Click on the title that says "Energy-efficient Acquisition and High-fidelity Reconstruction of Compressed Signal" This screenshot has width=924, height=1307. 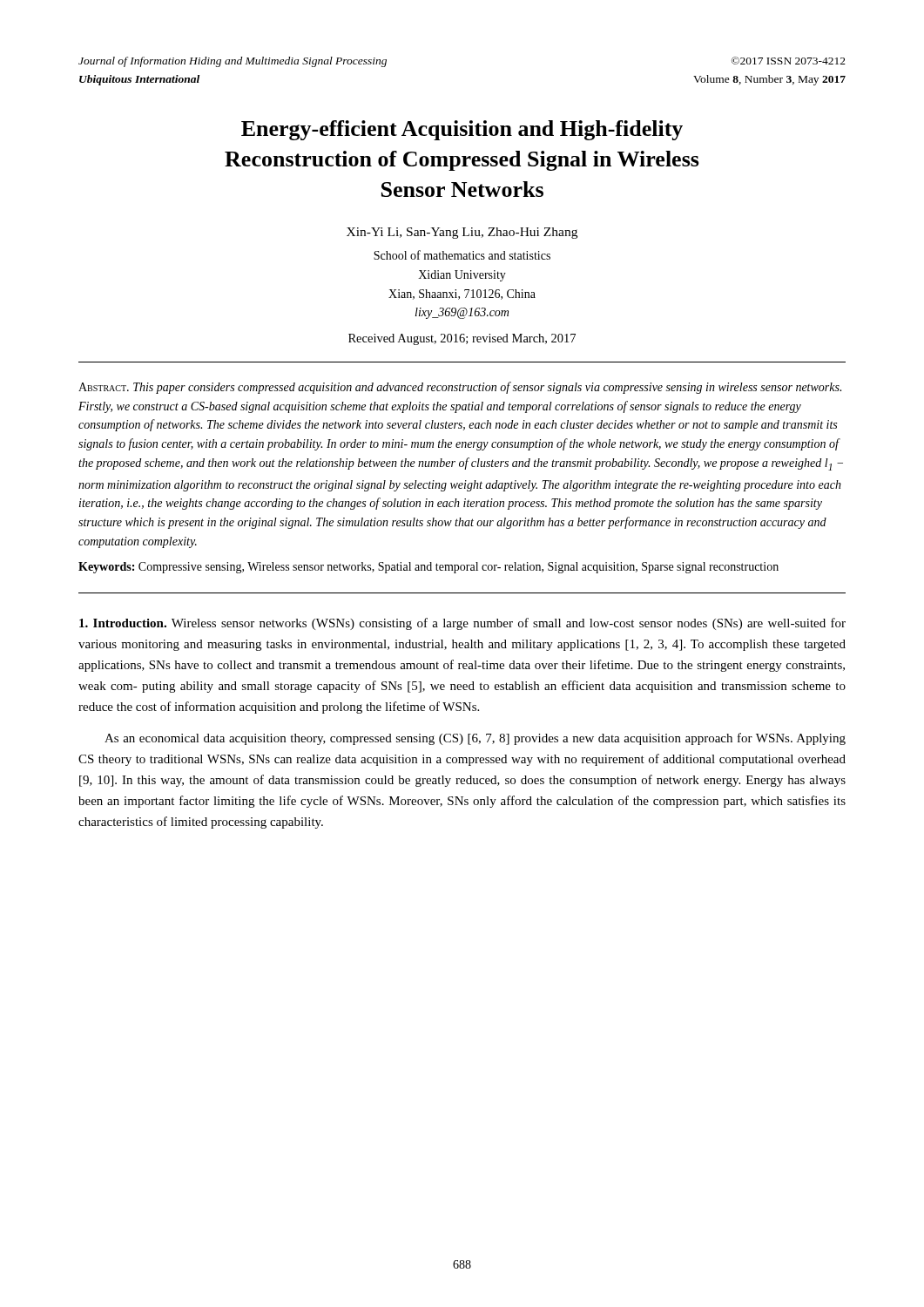(462, 159)
